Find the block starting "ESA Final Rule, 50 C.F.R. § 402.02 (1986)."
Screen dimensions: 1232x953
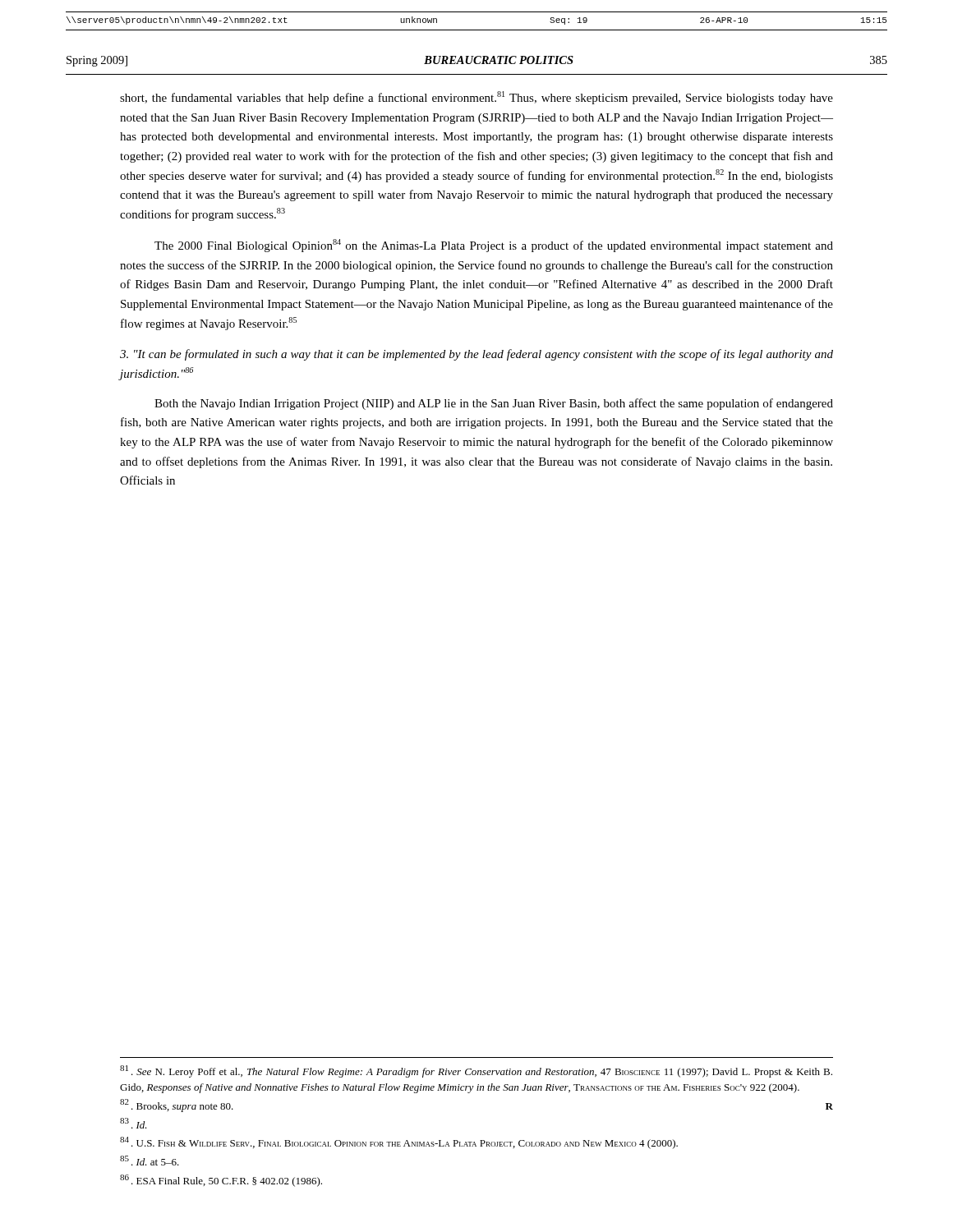(221, 1180)
